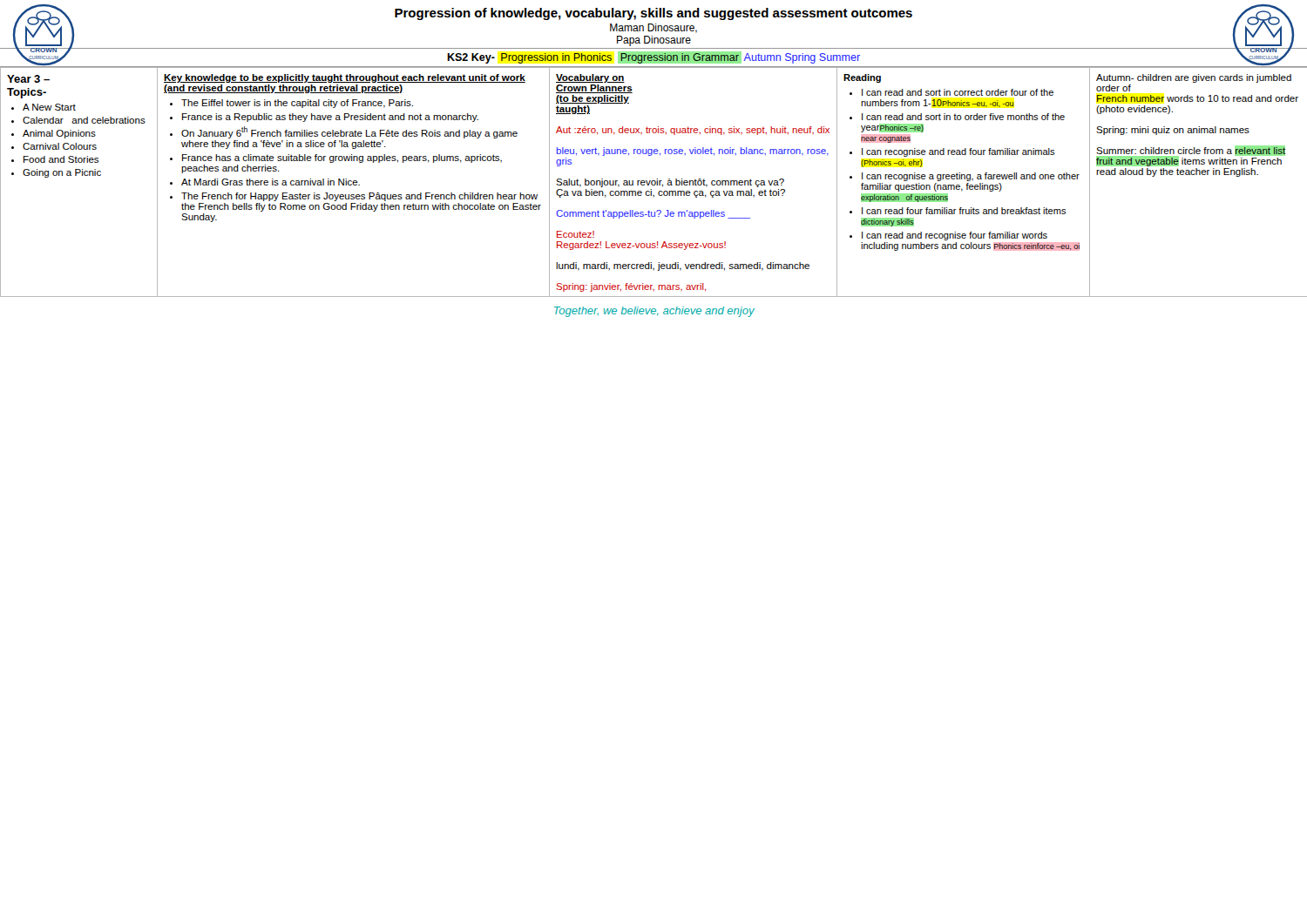Navigate to the passage starting "KS2 Key- Progression in Phonics"
Image resolution: width=1307 pixels, height=924 pixels.
[x=654, y=57]
